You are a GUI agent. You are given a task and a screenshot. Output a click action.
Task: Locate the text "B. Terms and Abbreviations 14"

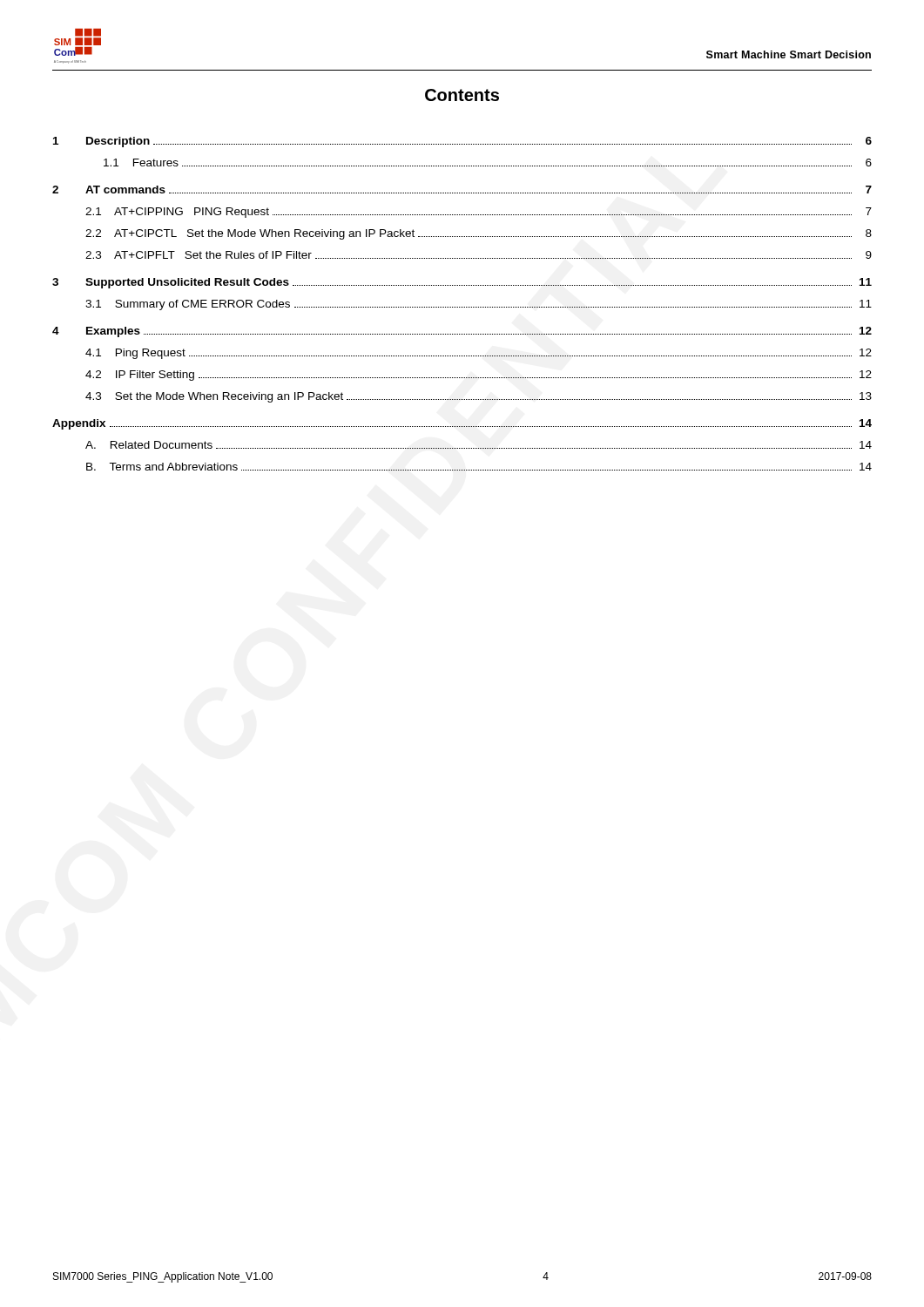point(479,467)
